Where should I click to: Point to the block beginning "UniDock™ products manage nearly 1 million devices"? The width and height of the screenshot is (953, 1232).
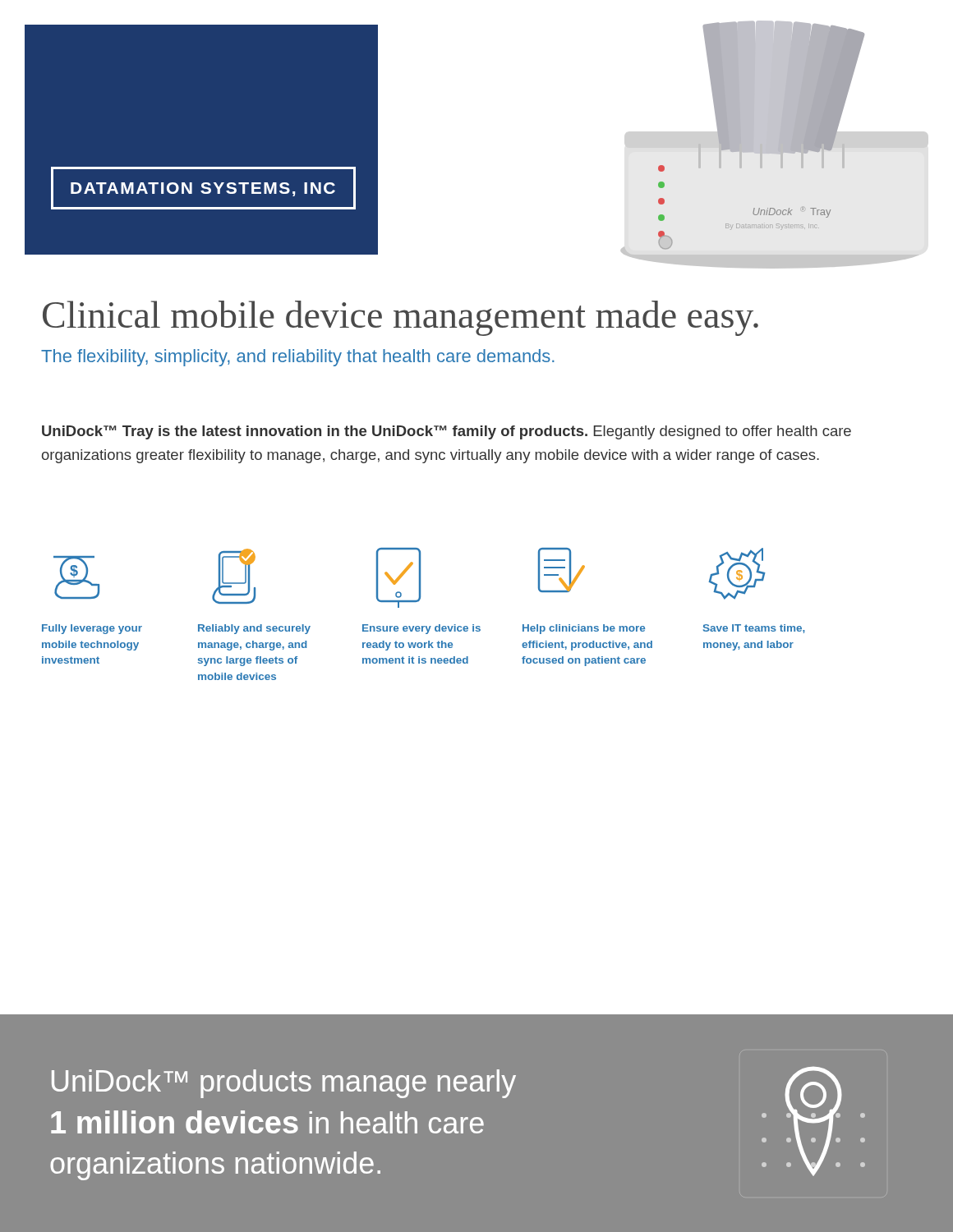click(283, 1123)
